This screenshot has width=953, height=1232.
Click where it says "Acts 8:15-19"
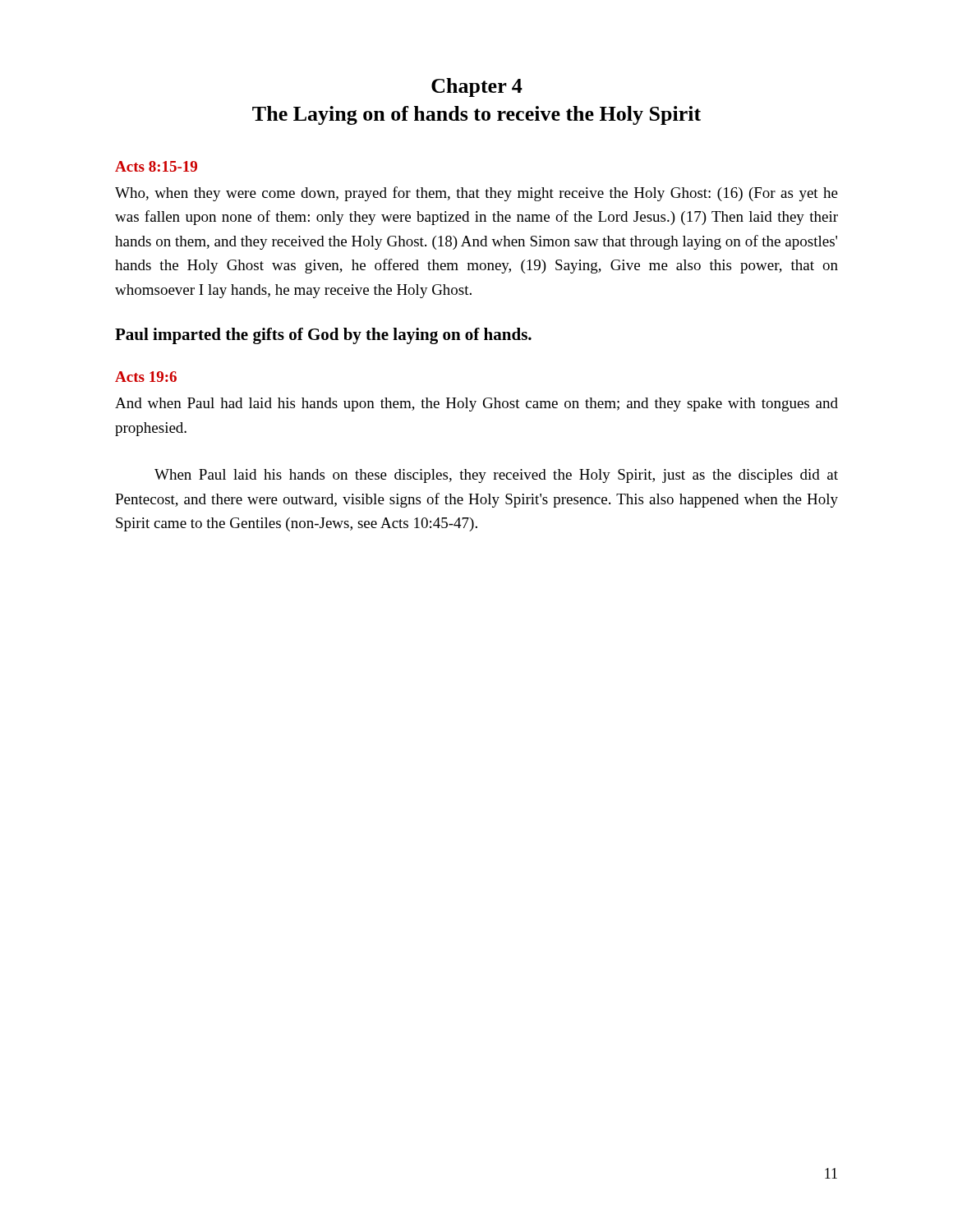(156, 166)
